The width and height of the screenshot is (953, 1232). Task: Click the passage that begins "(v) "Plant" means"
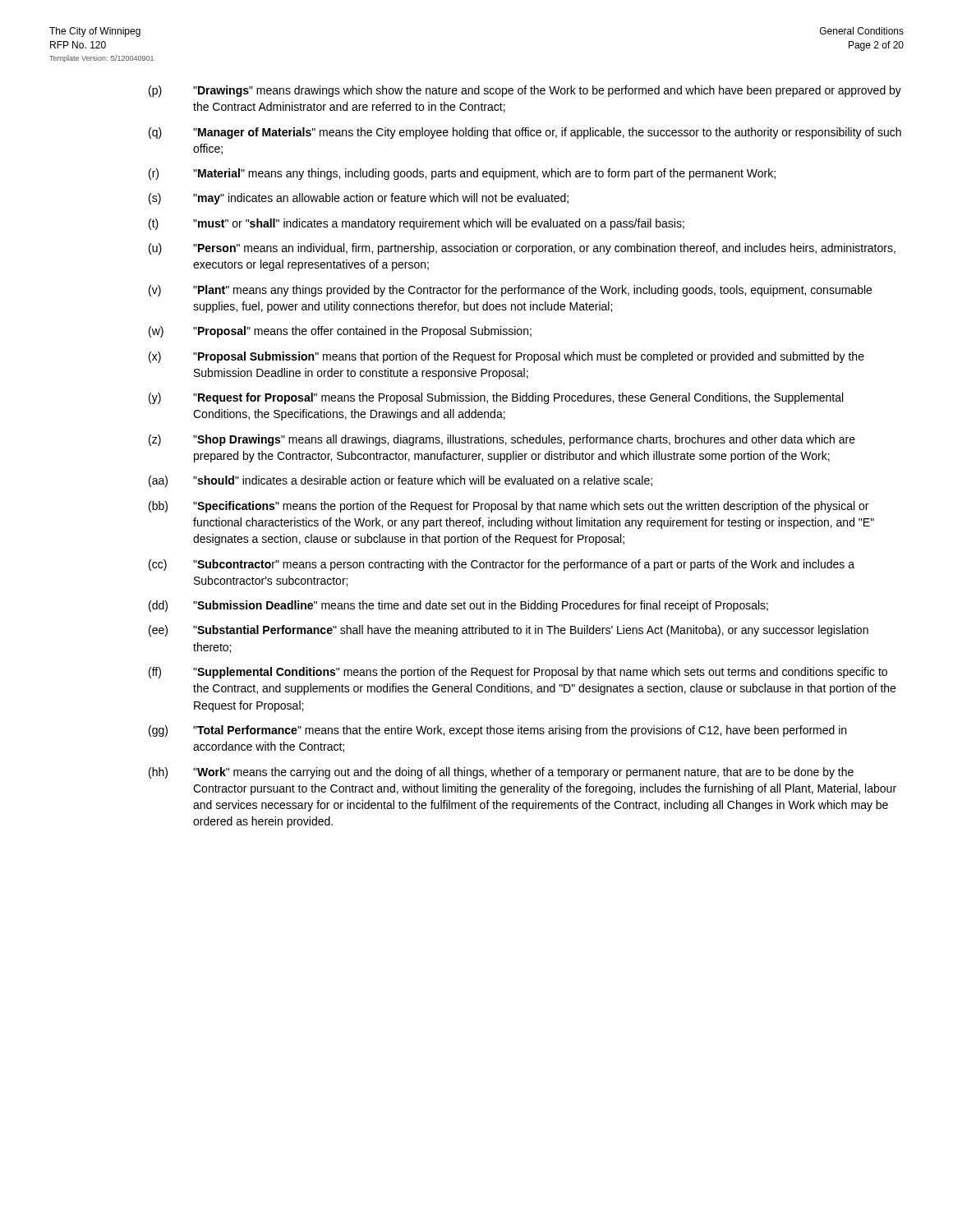(526, 298)
